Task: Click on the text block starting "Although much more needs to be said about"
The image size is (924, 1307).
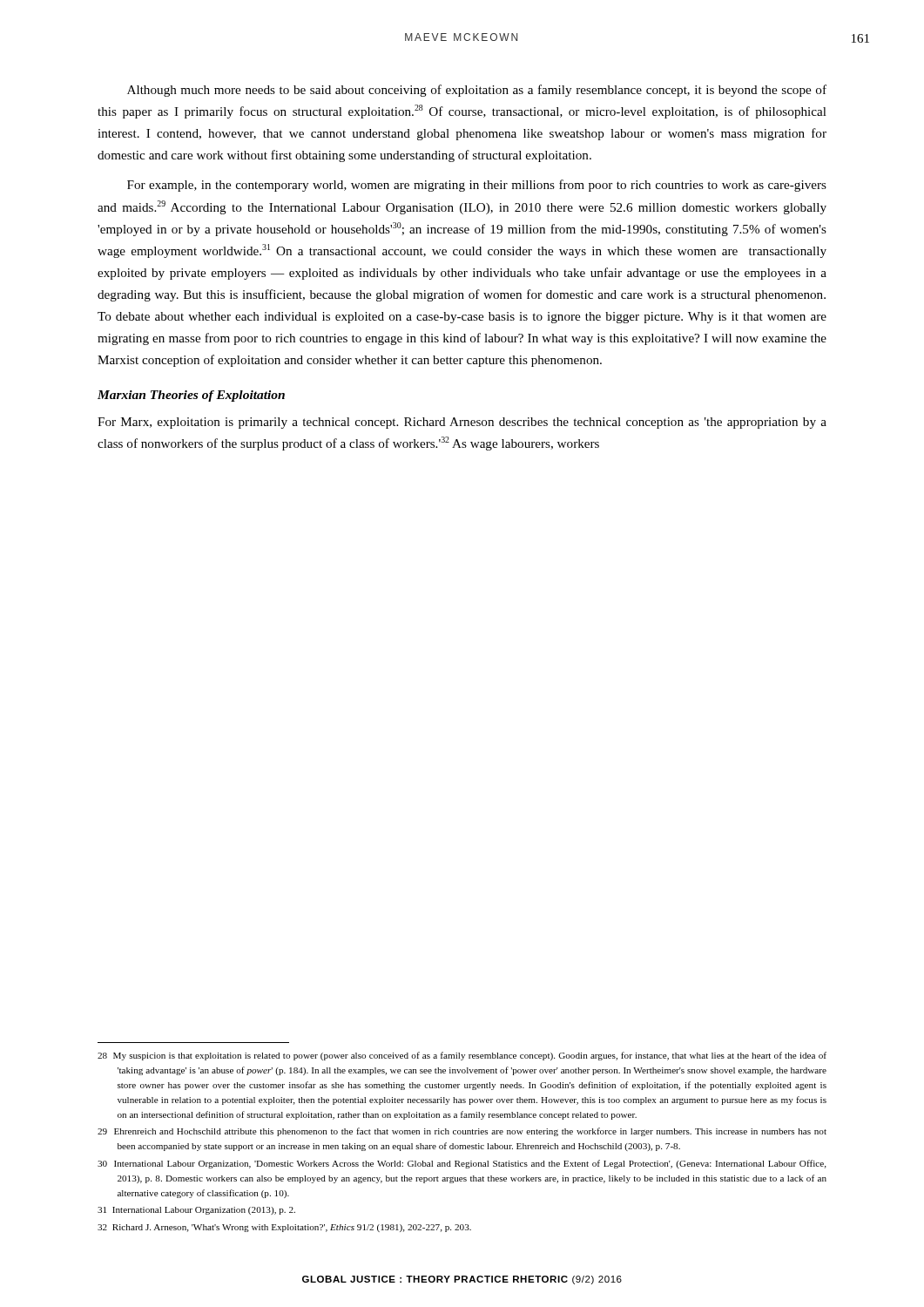Action: coord(462,224)
